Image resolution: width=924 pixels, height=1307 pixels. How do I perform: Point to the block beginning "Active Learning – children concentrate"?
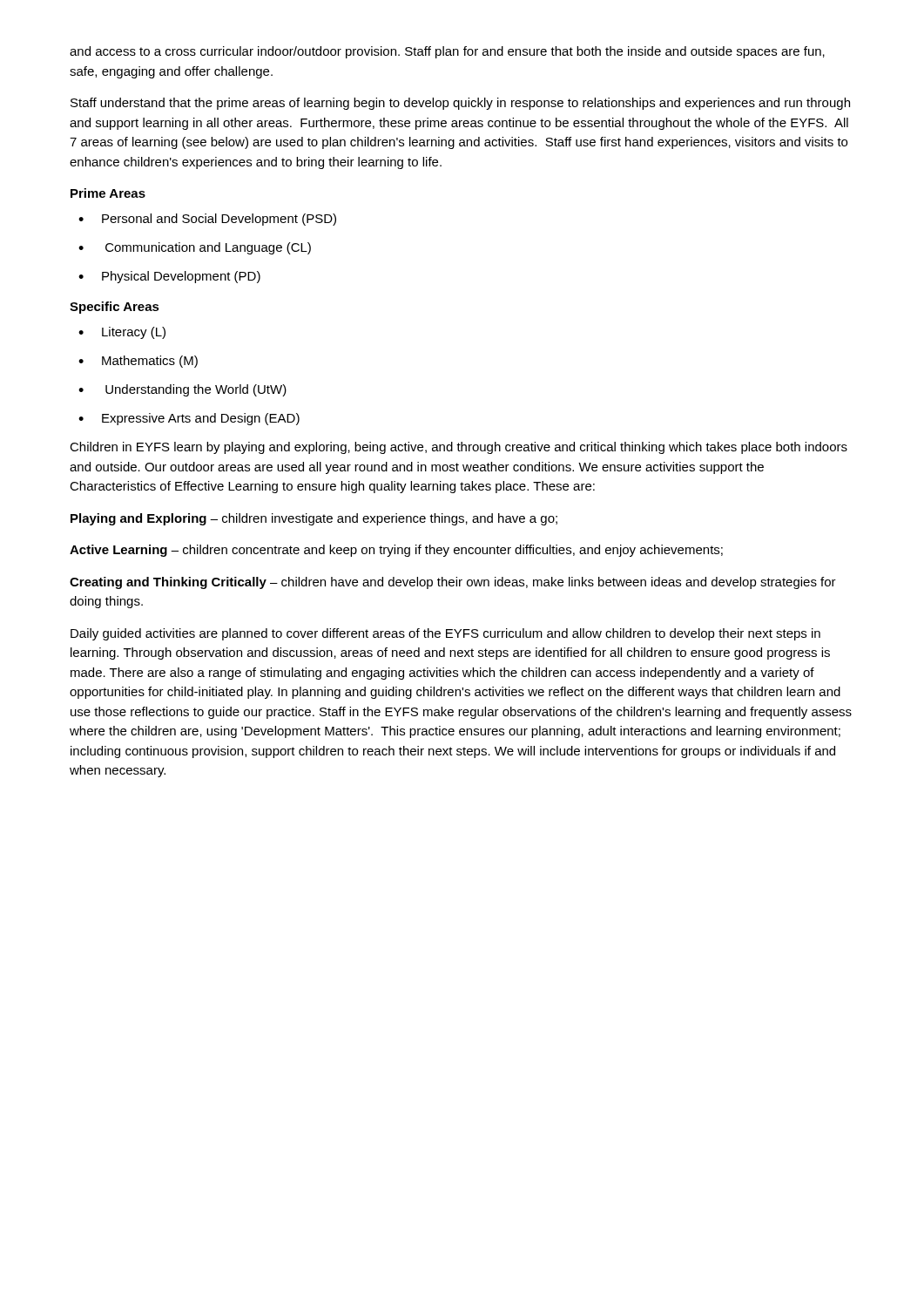(x=397, y=550)
